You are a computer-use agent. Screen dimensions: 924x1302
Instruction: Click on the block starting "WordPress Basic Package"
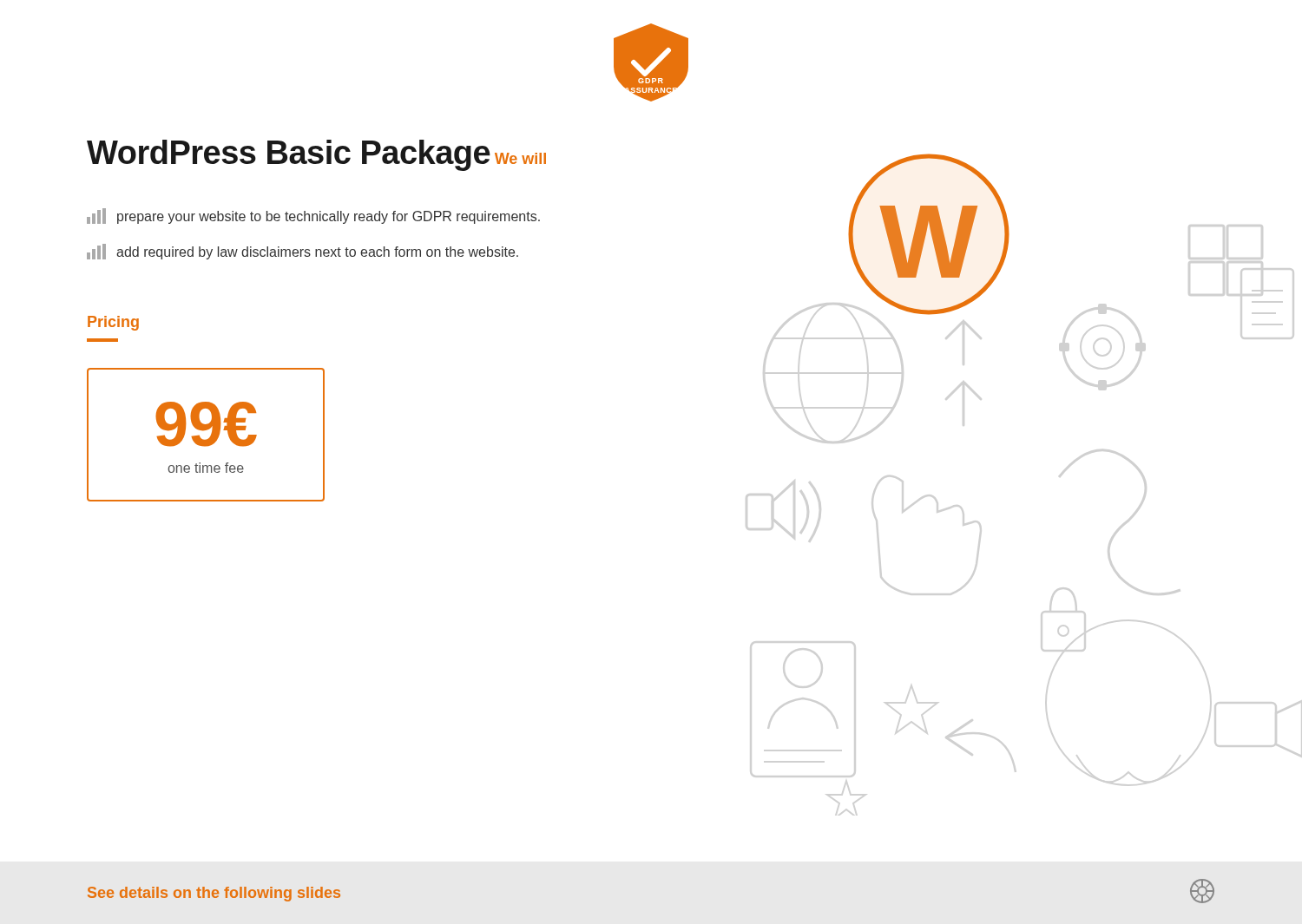click(289, 153)
